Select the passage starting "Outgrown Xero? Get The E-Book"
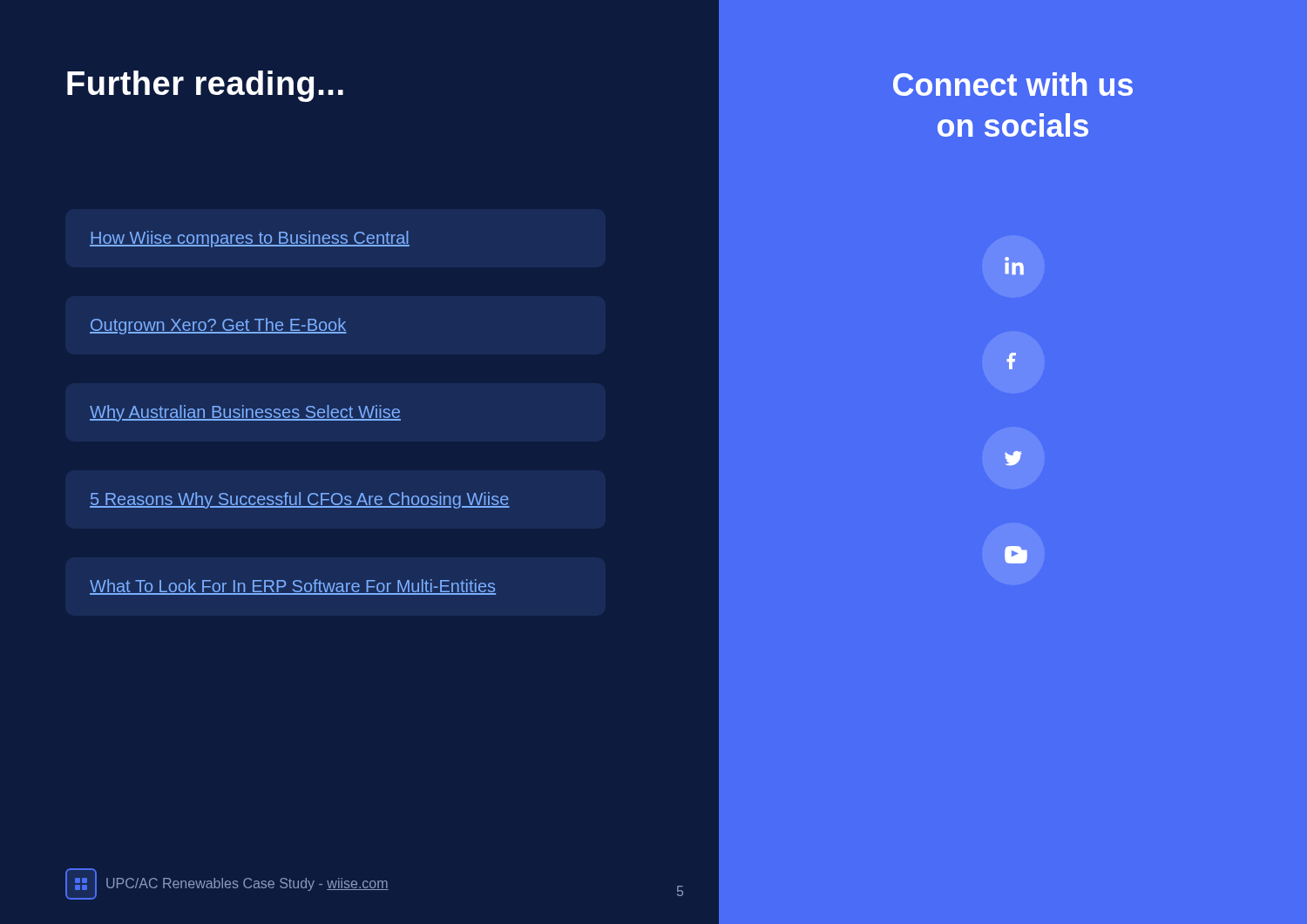The width and height of the screenshot is (1307, 924). pos(218,325)
